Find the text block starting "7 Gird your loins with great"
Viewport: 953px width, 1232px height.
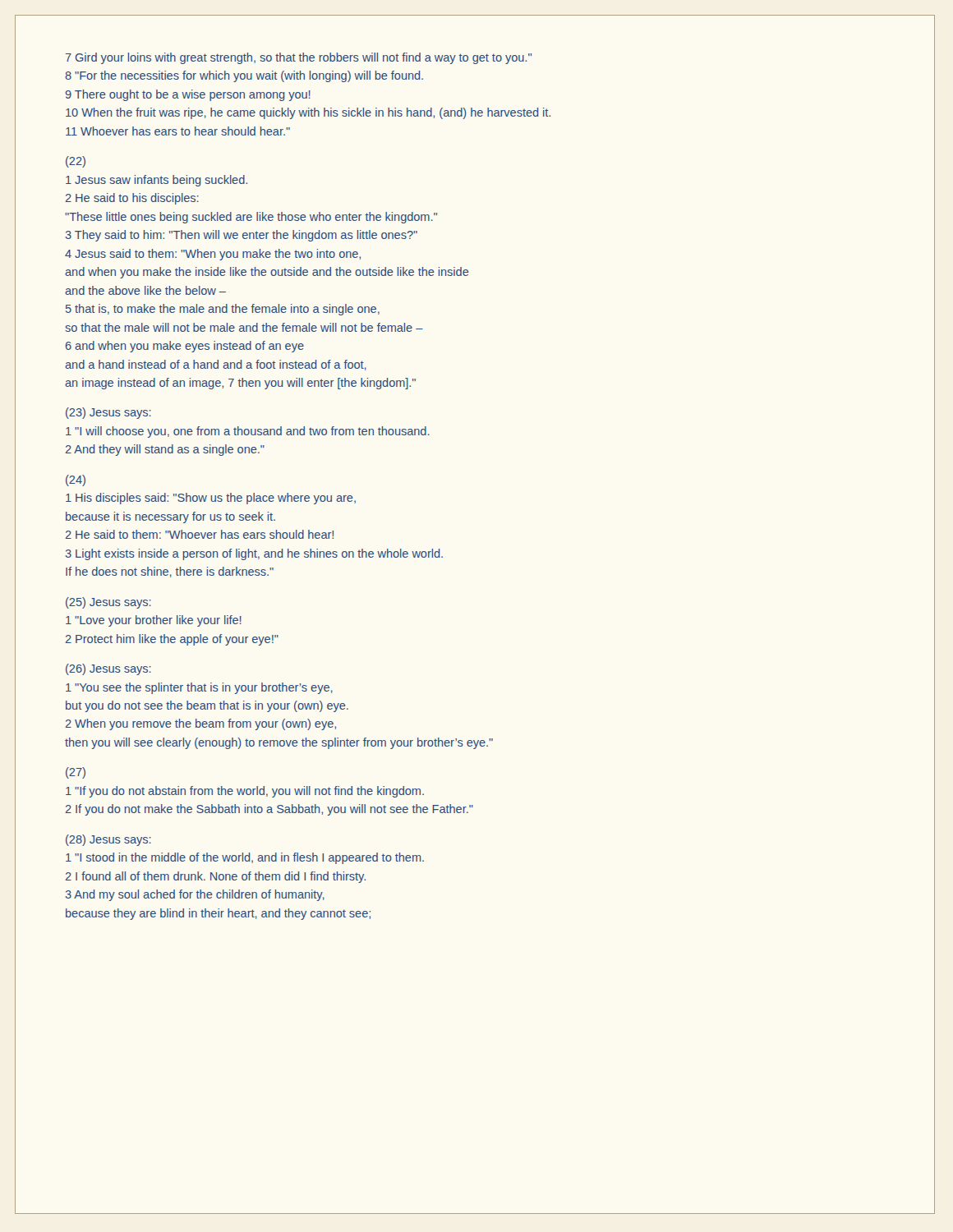coord(308,94)
